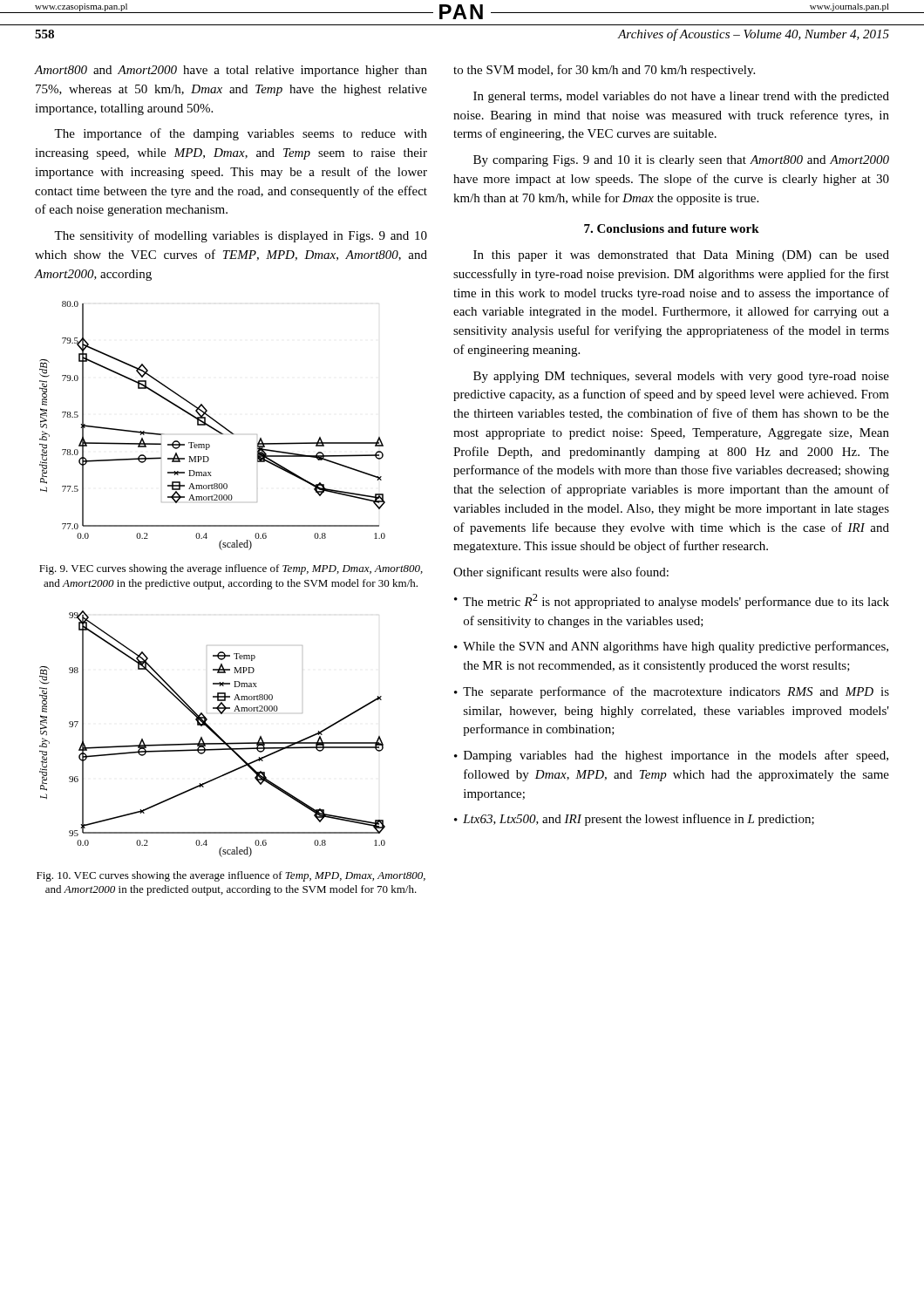This screenshot has height=1308, width=924.
Task: Point to the block starting "• Ltx63, Ltx500, and"
Action: [x=634, y=820]
